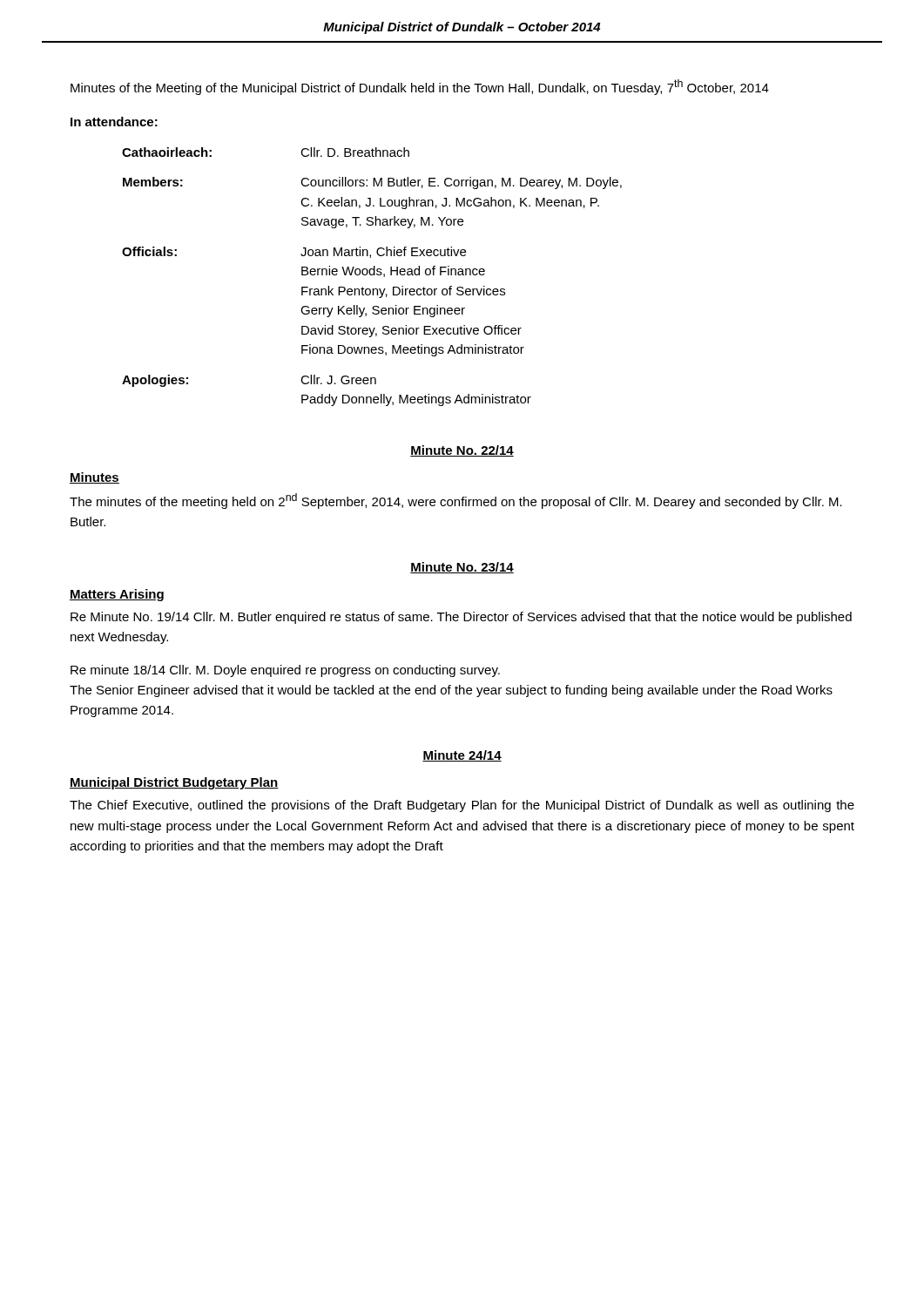Click on the block starting "Matters Arising"
924x1307 pixels.
(x=117, y=594)
